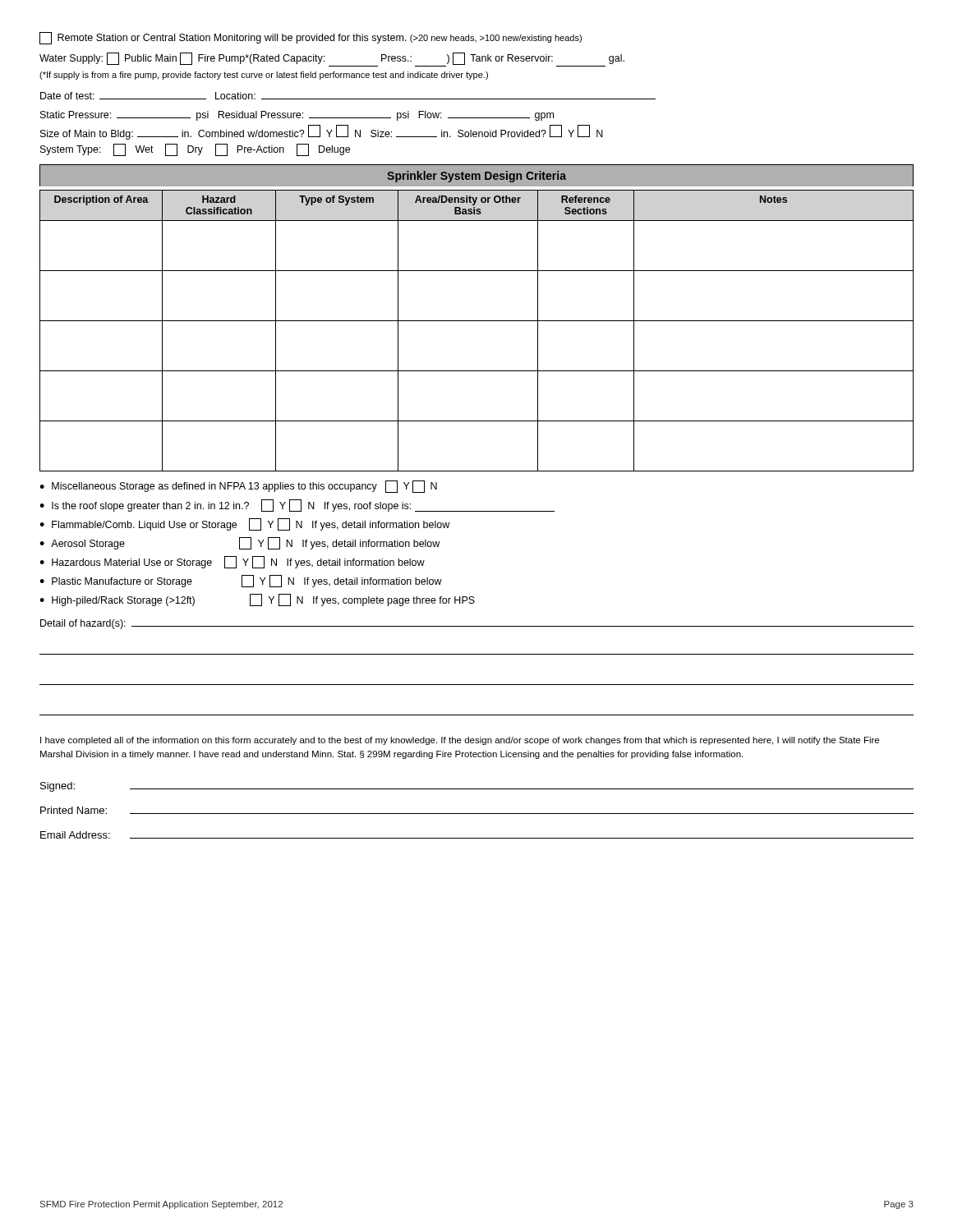Find the list item with the text "• Hazardous Material Use or Storage Y N"
Image resolution: width=953 pixels, height=1232 pixels.
coord(232,562)
